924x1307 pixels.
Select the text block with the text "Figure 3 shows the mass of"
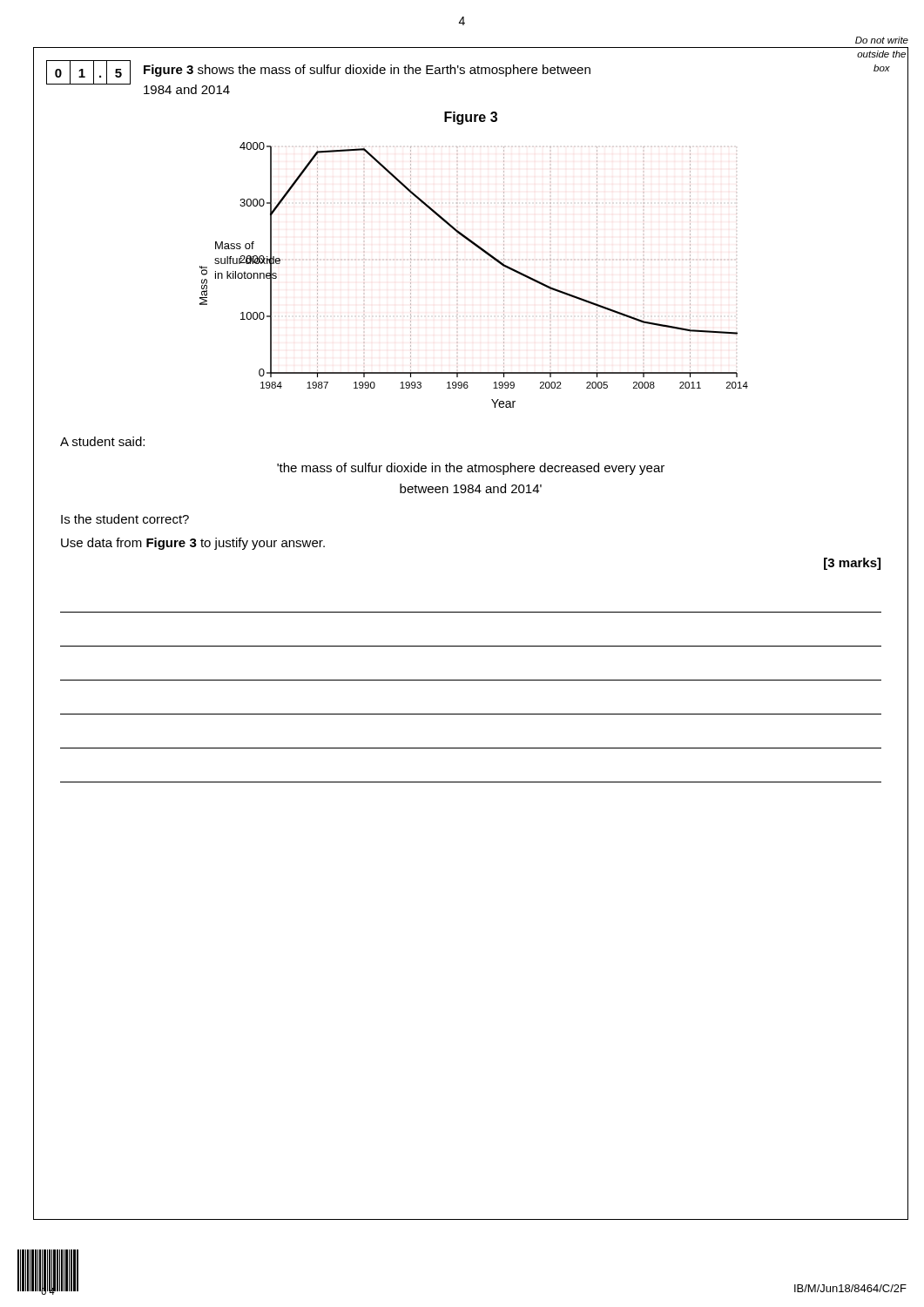tap(367, 79)
